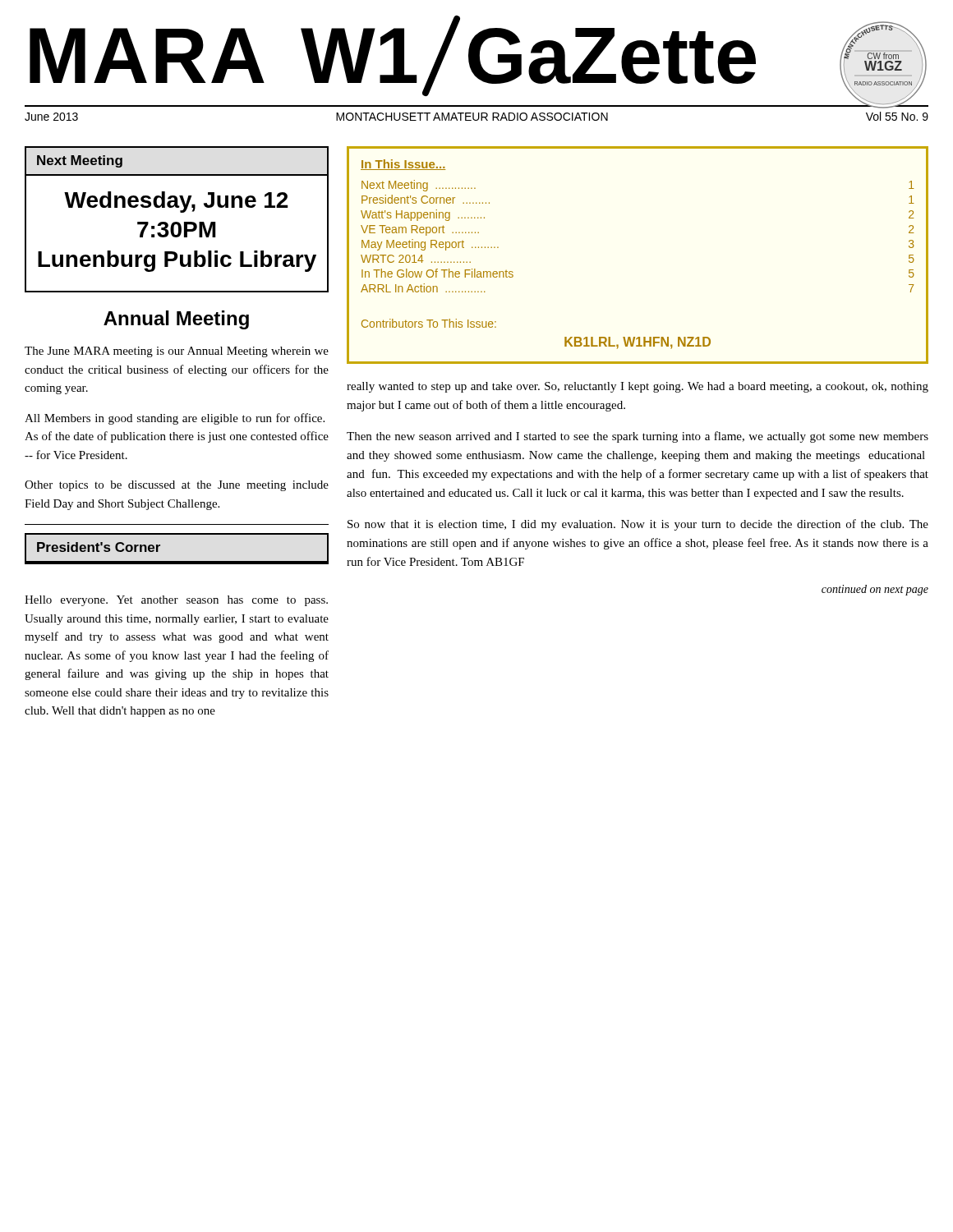The height and width of the screenshot is (1232, 953).
Task: Select the logo
Action: coord(883,65)
